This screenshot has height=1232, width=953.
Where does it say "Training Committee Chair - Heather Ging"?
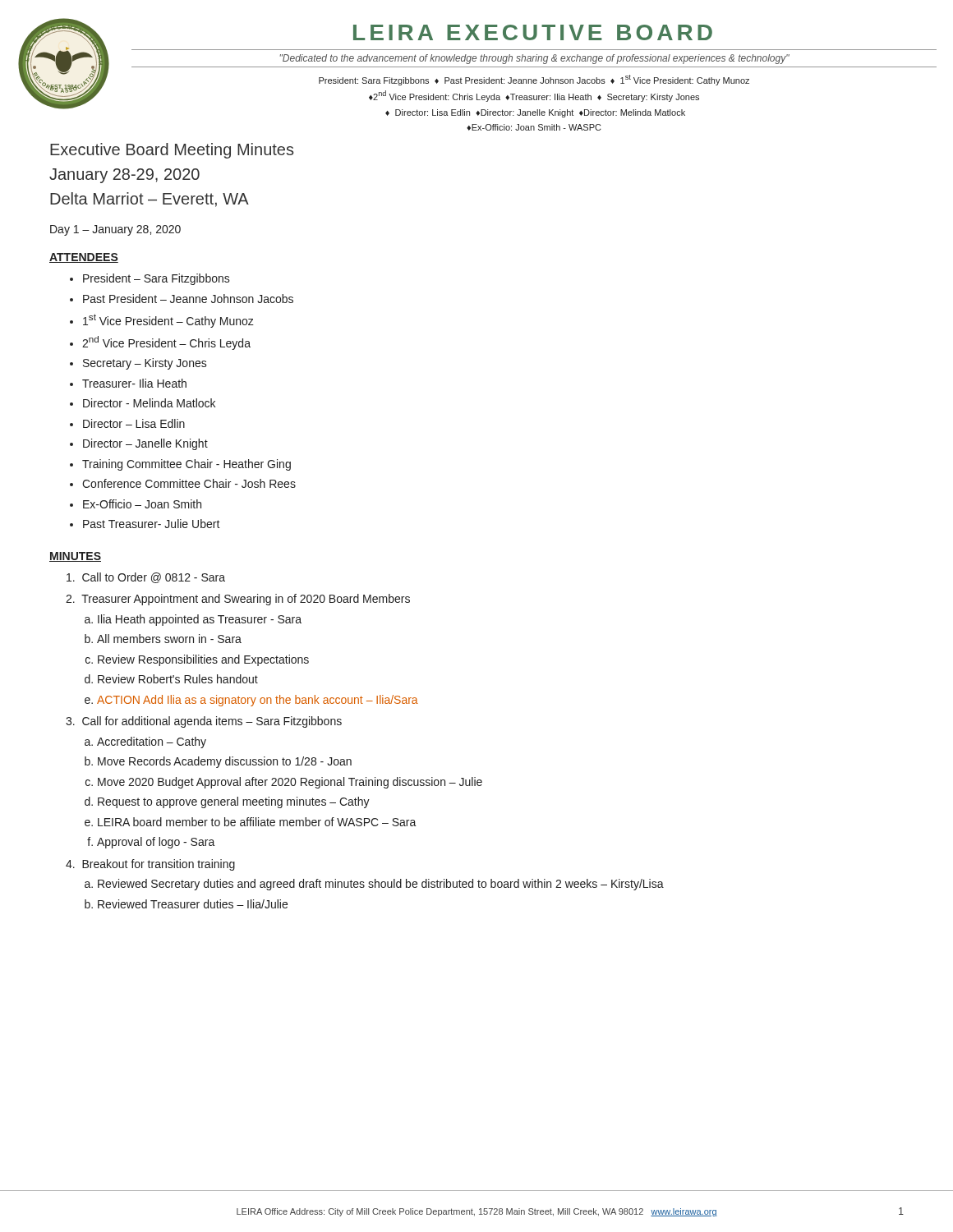(x=187, y=464)
